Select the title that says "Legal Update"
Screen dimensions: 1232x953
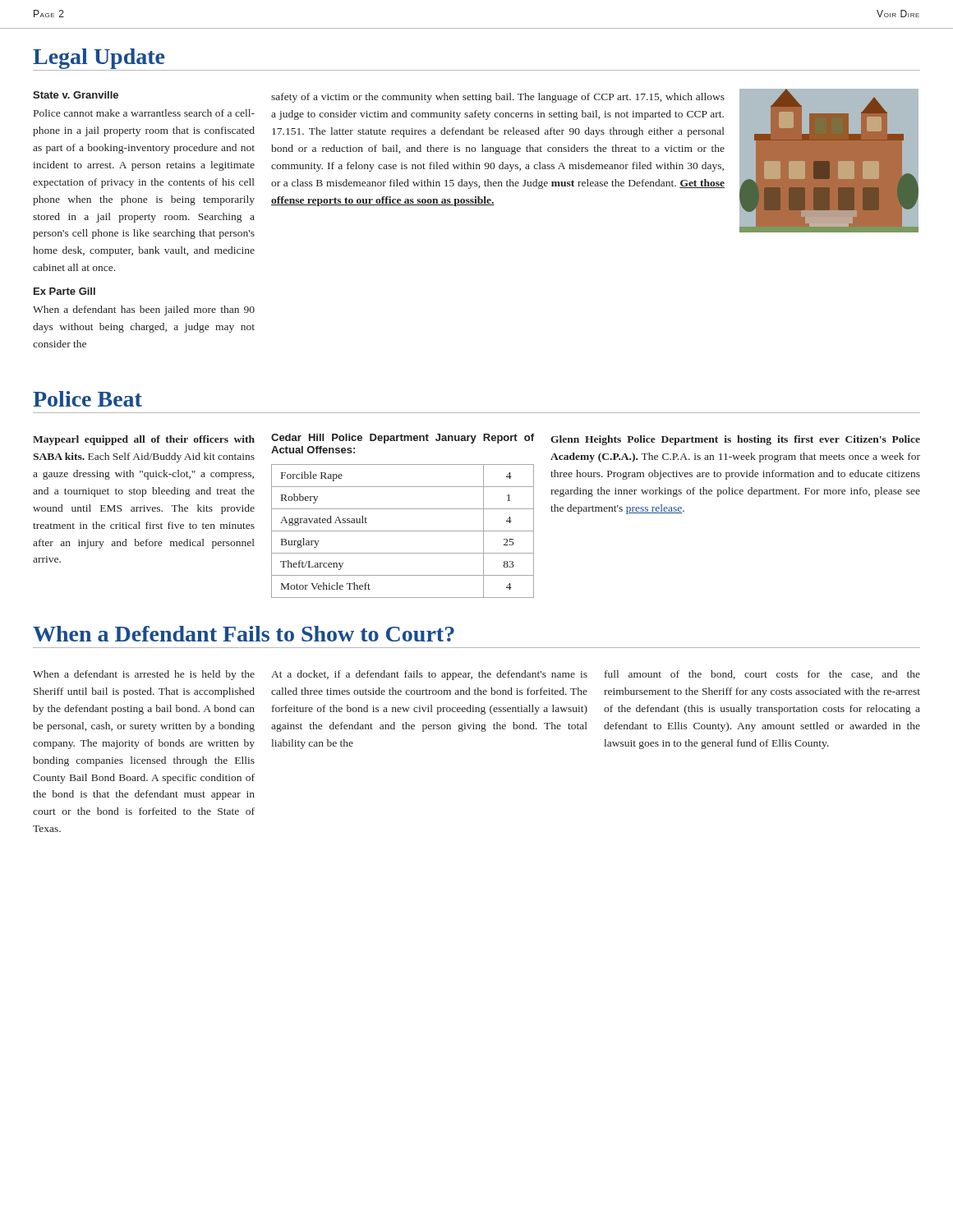[x=99, y=56]
